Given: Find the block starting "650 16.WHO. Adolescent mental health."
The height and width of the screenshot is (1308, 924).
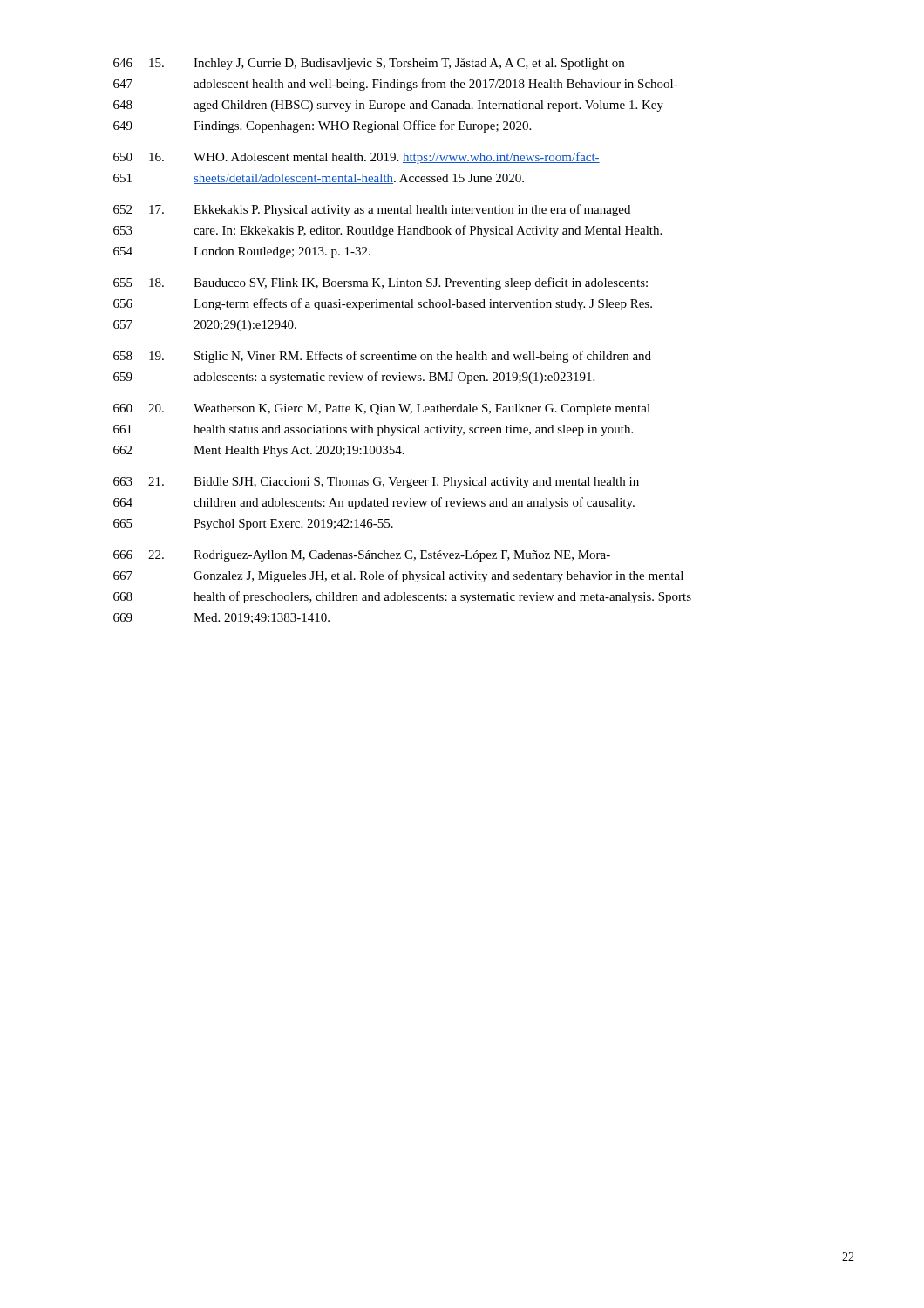Looking at the screenshot, I should point(471,157).
